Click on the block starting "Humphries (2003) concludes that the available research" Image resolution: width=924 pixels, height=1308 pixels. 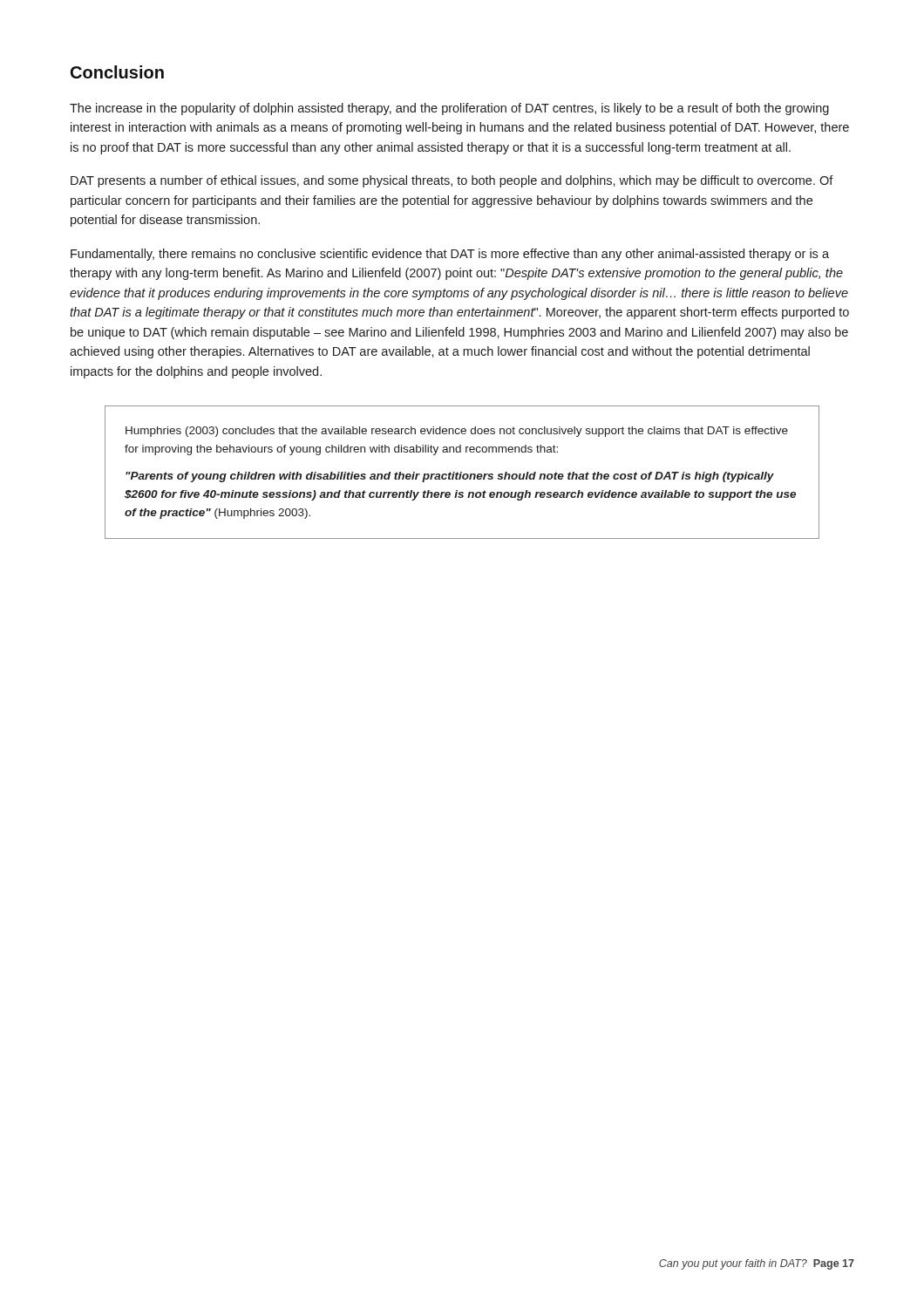(462, 472)
